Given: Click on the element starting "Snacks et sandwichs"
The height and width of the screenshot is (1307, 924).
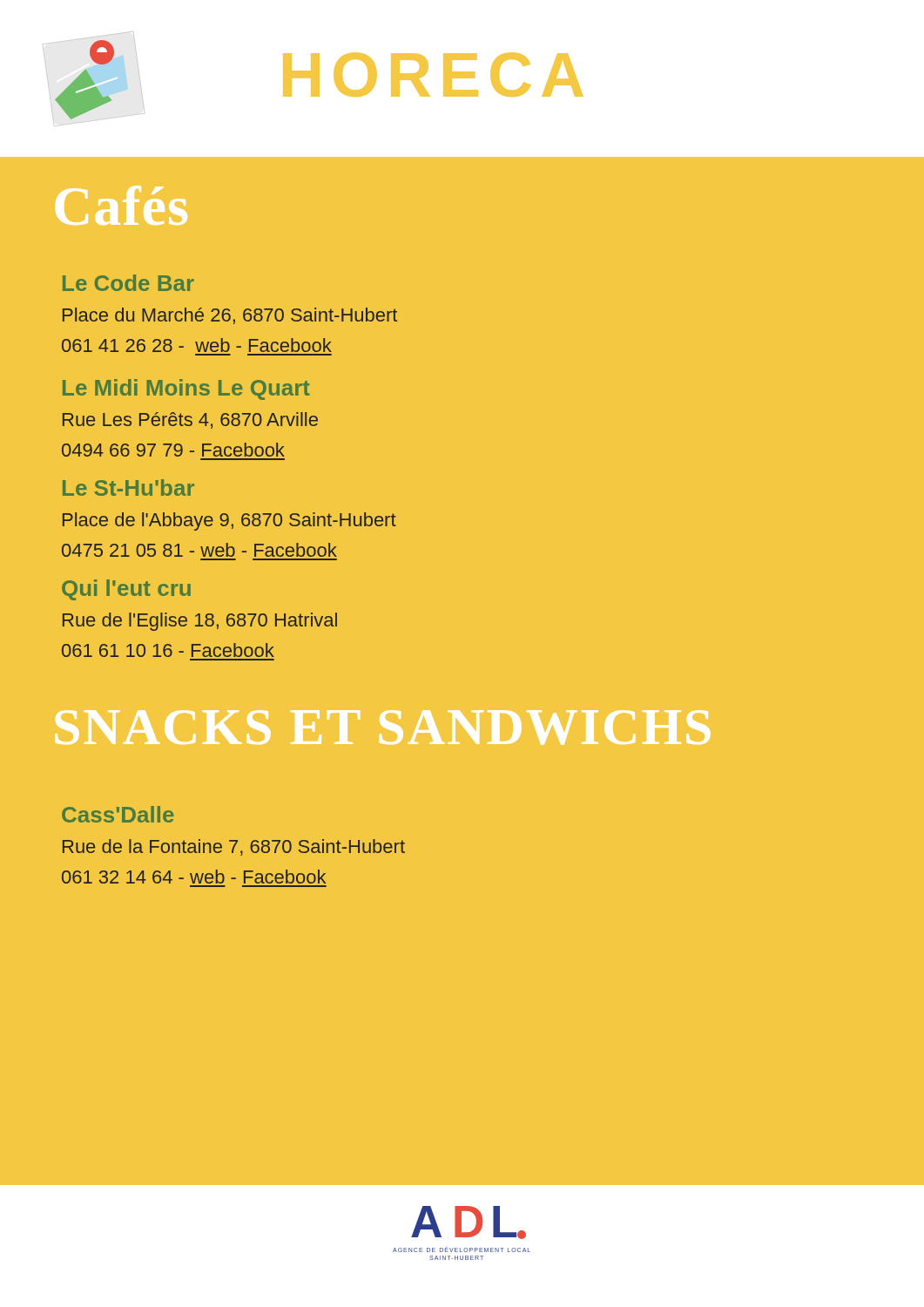Looking at the screenshot, I should click(383, 727).
